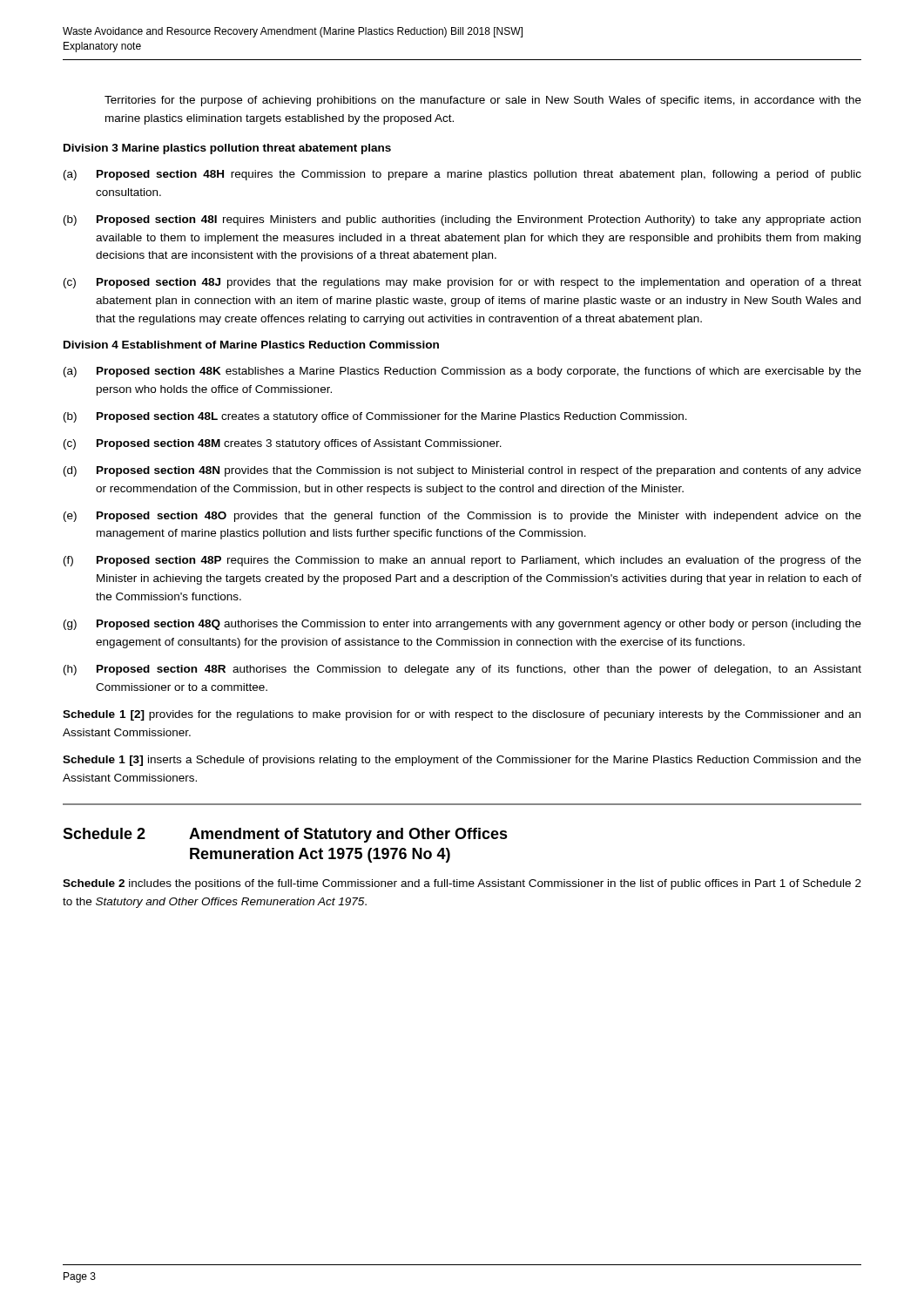Find the text block starting "(d) Proposed section 48N"
This screenshot has height=1307, width=924.
[462, 480]
